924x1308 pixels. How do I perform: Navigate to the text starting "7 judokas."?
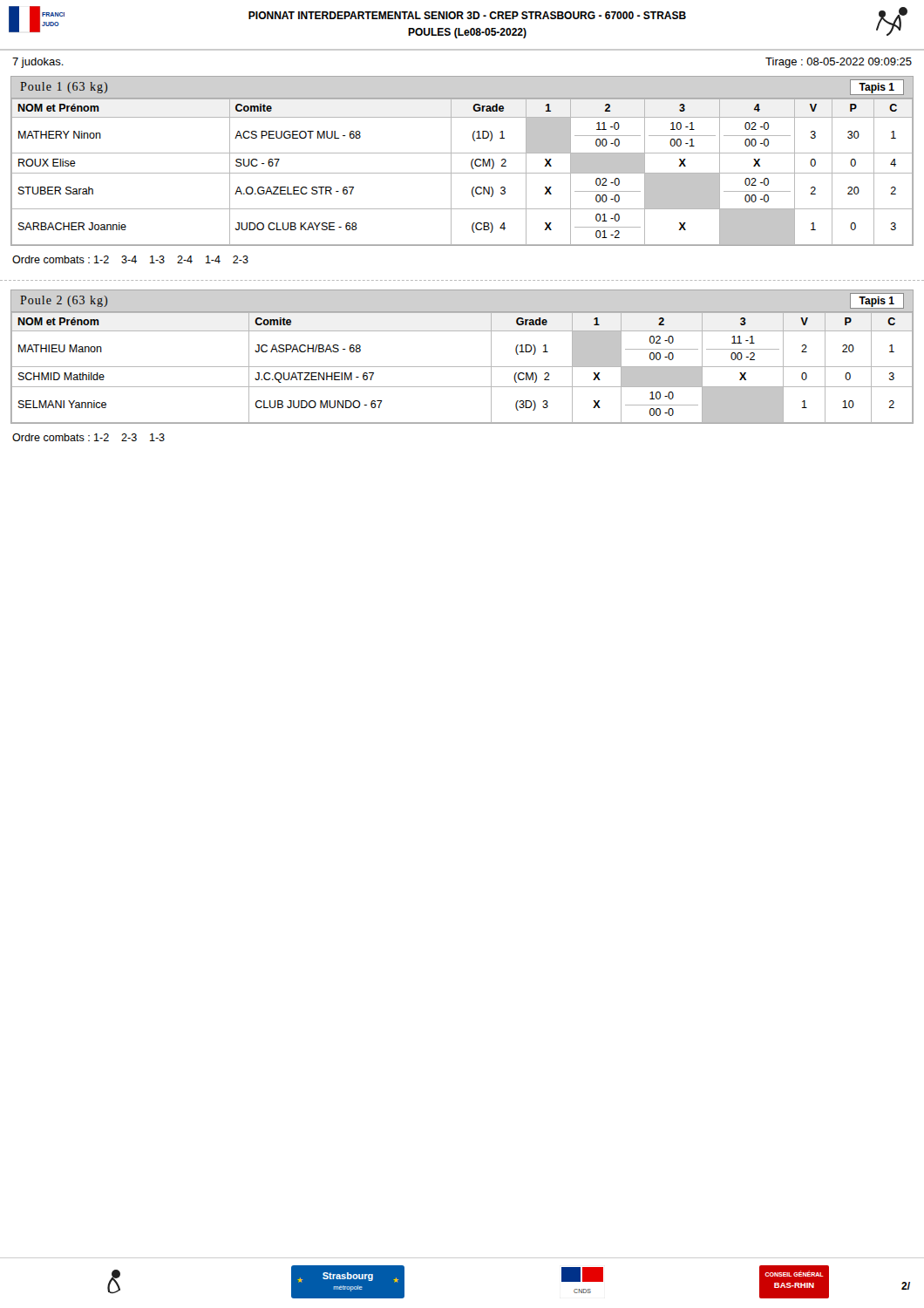click(x=38, y=61)
